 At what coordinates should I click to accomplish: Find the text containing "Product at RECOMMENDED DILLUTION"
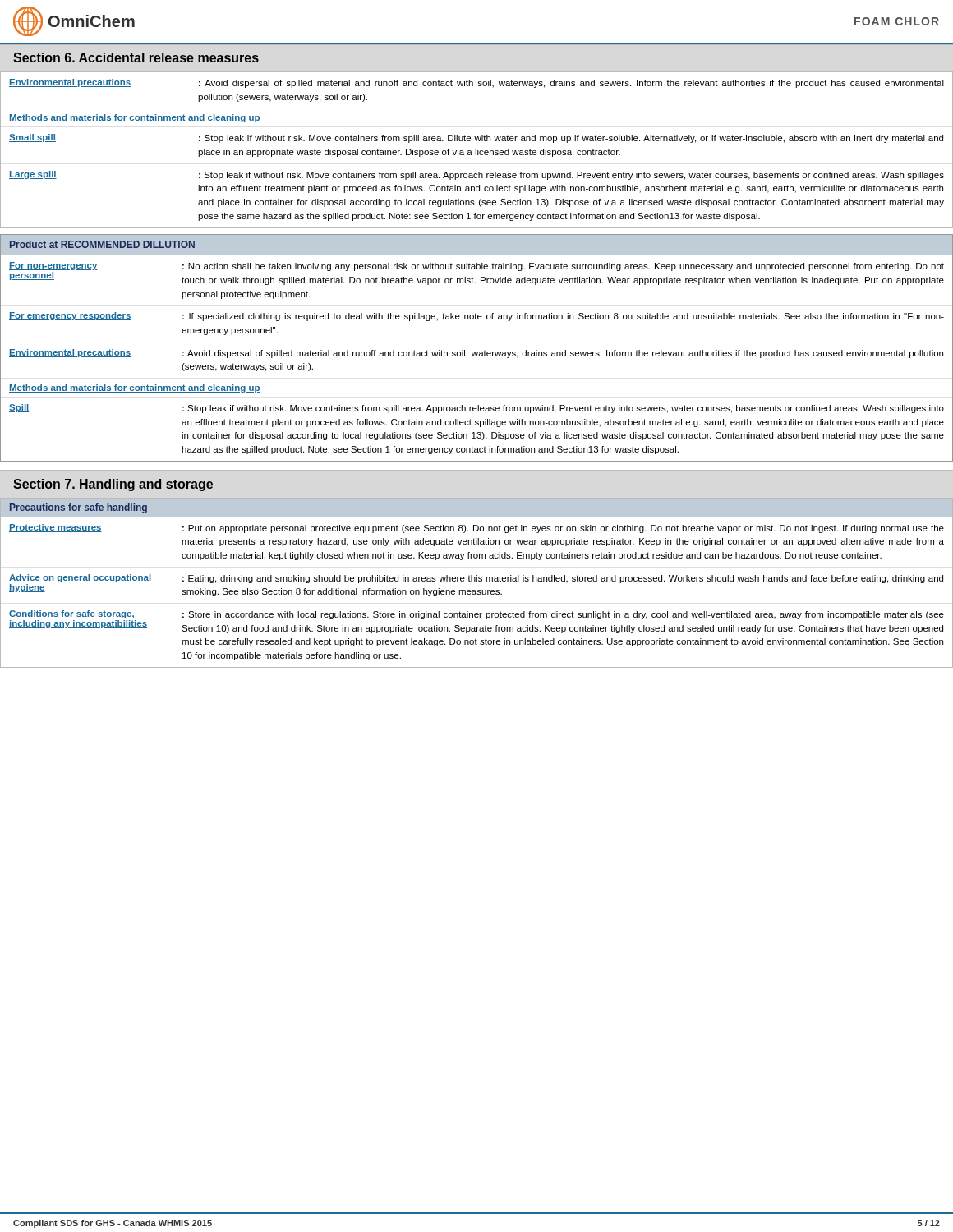tap(102, 245)
